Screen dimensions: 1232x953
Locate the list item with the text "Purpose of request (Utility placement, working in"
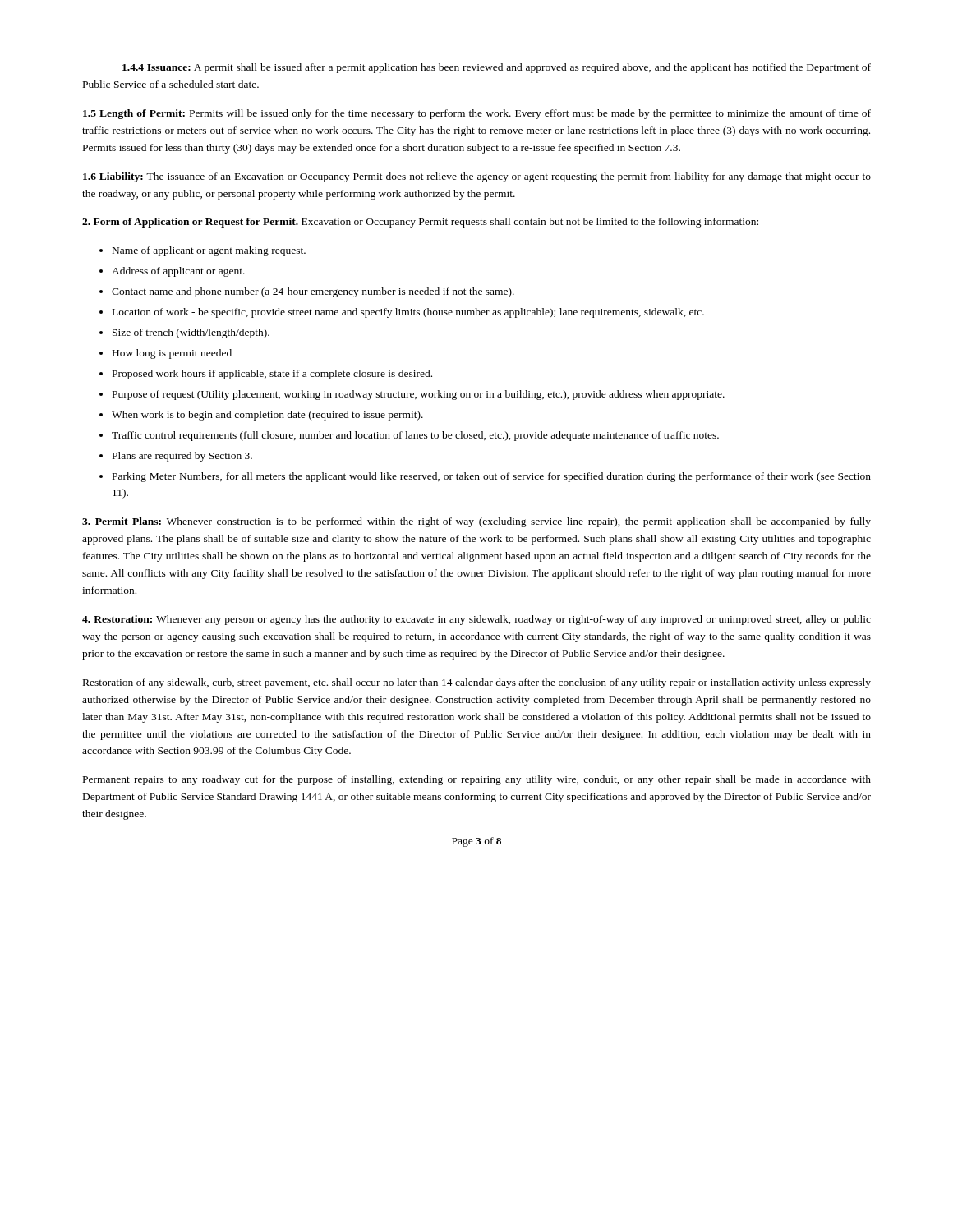point(418,394)
